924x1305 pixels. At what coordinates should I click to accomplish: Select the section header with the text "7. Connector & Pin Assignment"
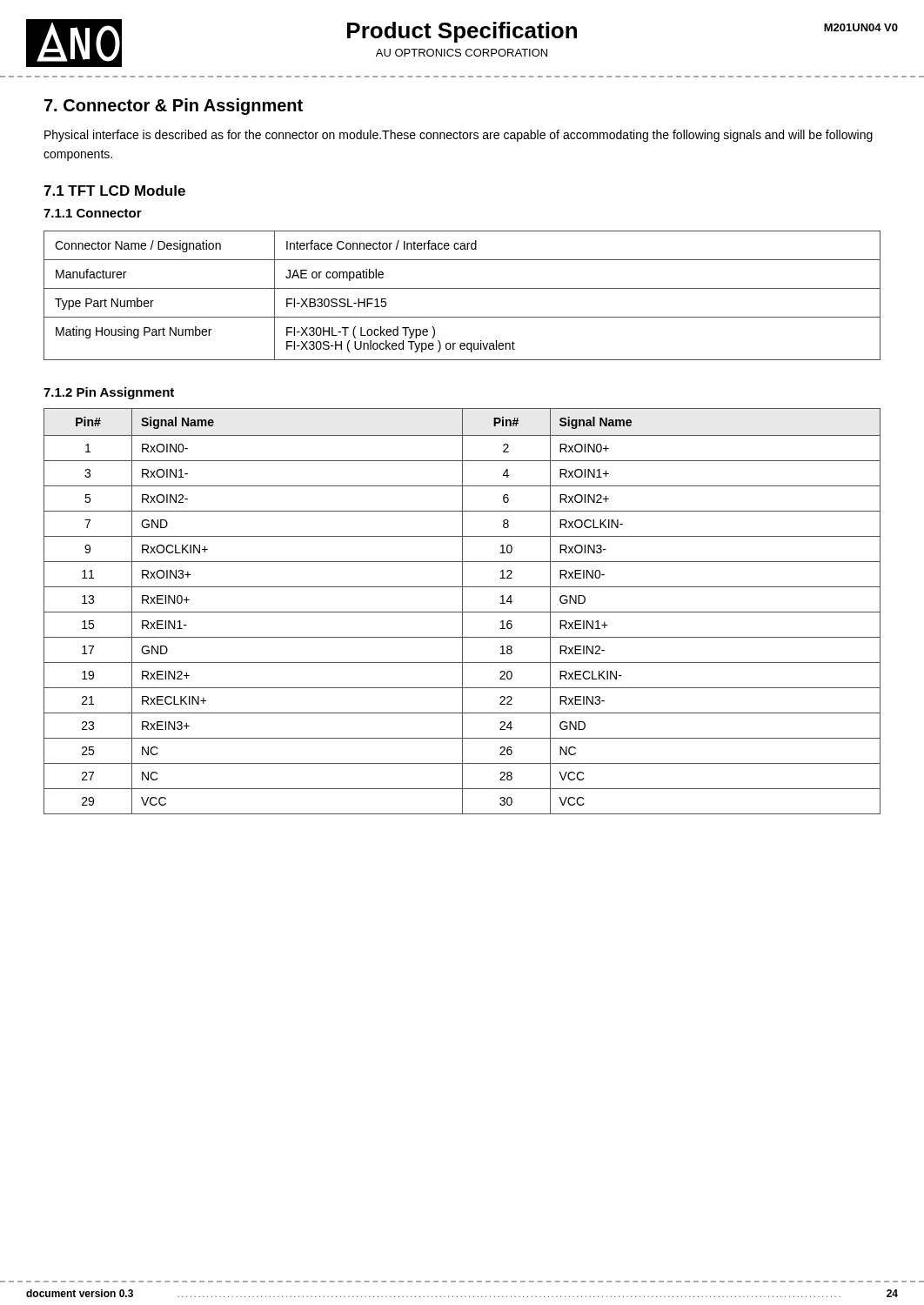(173, 105)
